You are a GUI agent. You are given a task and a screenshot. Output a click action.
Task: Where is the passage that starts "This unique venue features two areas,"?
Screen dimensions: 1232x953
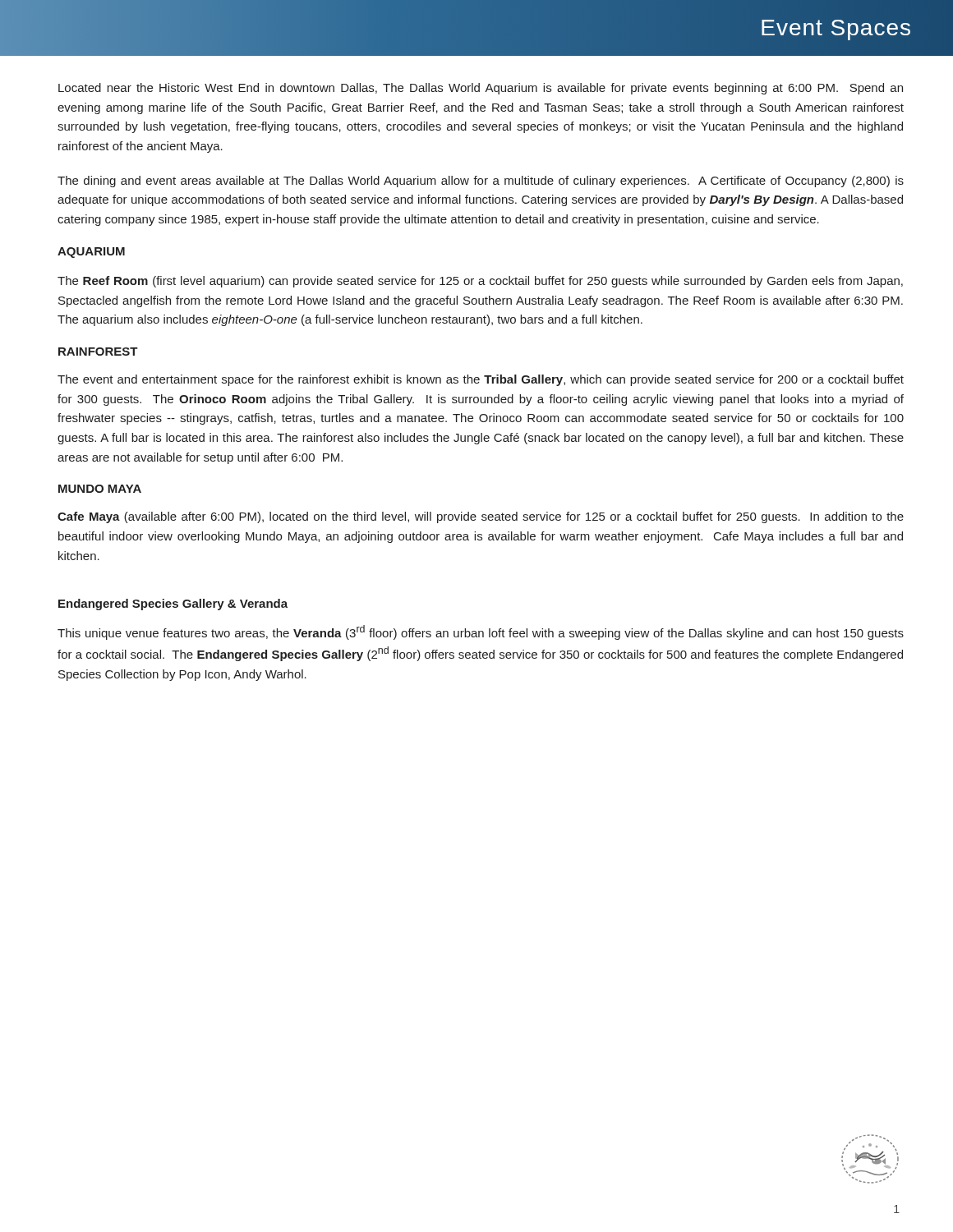pos(481,652)
